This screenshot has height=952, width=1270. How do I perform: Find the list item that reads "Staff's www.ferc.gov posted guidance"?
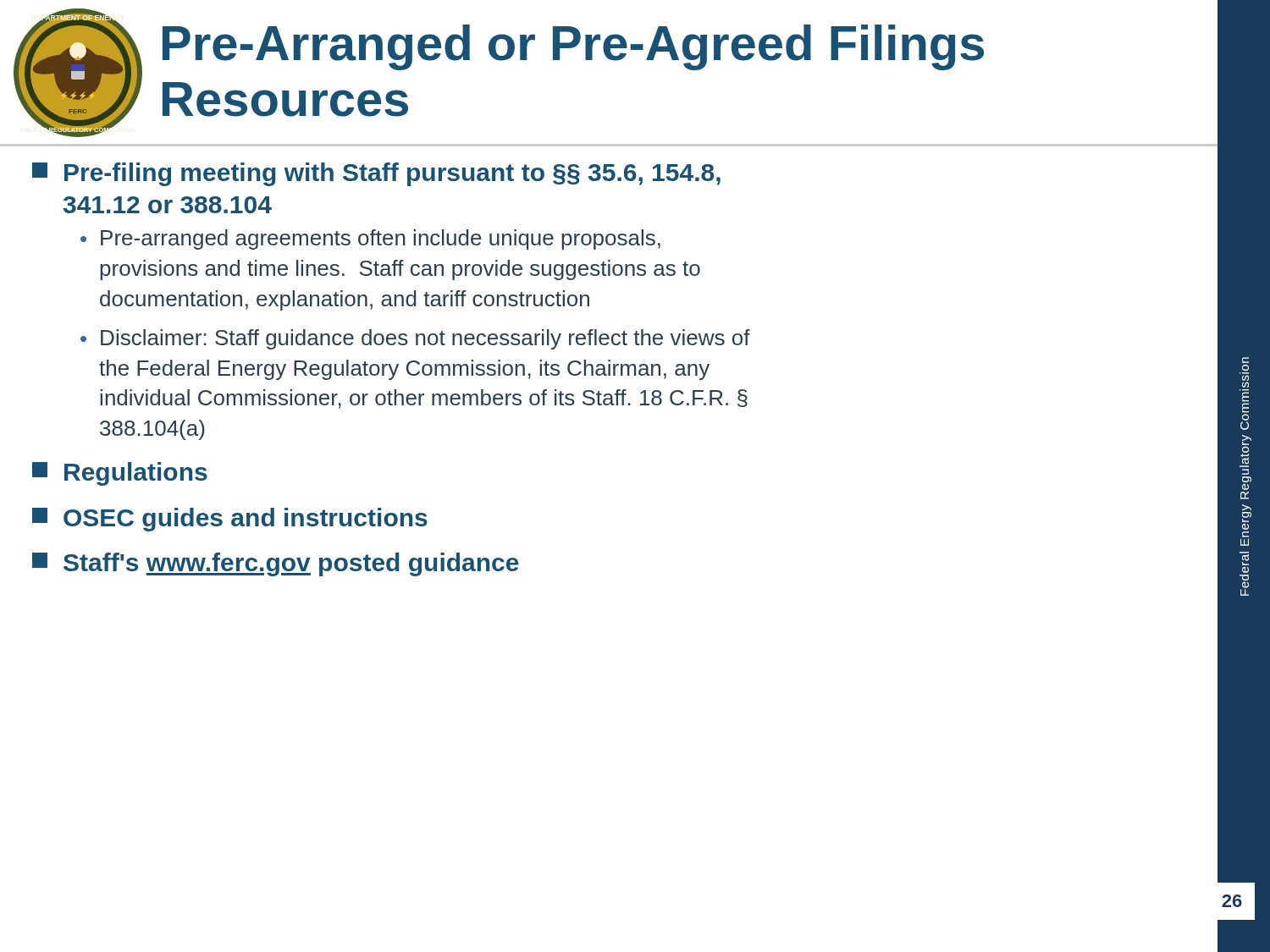coord(276,563)
